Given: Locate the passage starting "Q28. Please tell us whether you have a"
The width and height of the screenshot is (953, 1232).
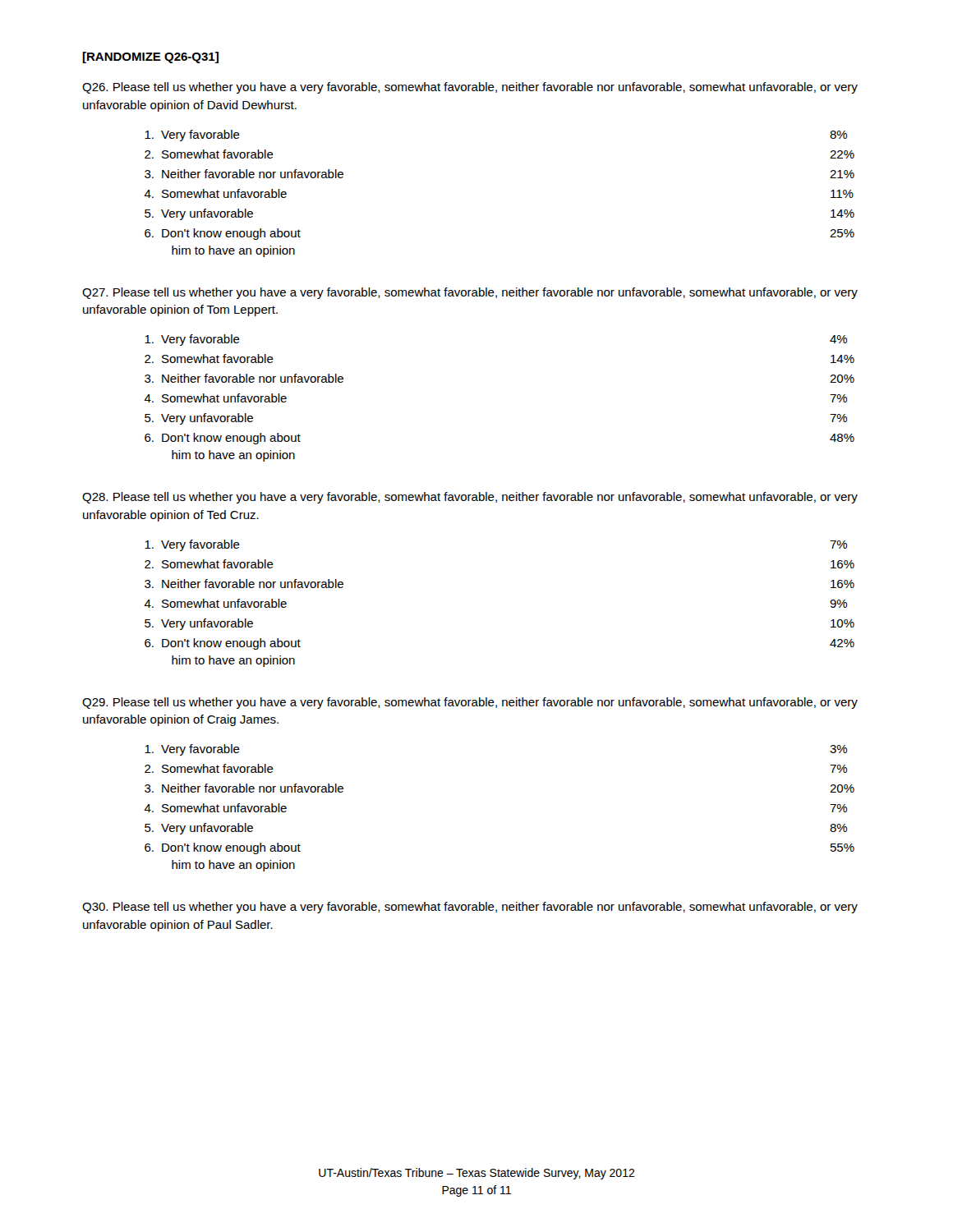Looking at the screenshot, I should pos(470,505).
